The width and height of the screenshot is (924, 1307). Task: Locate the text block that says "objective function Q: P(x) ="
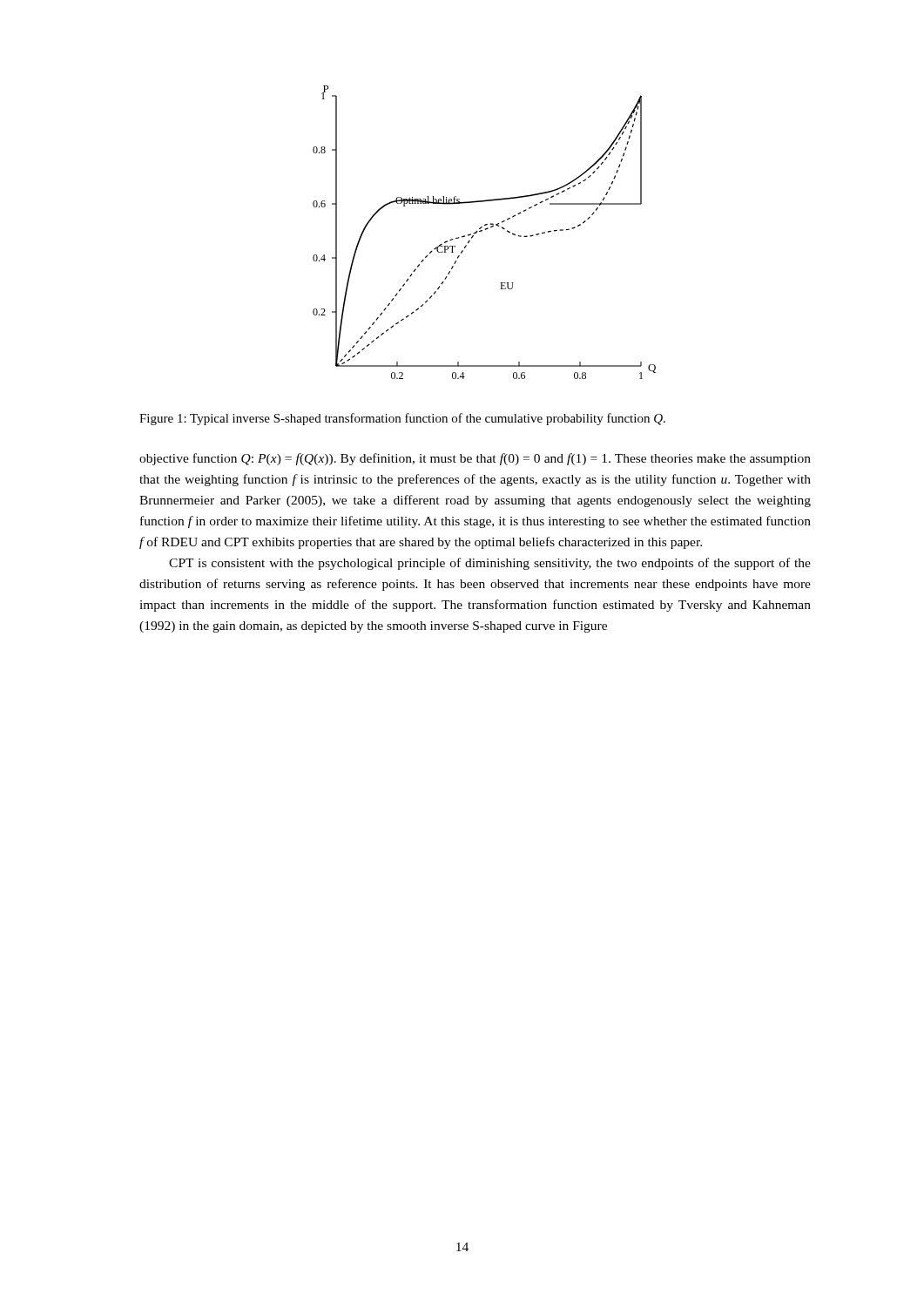coord(475,500)
